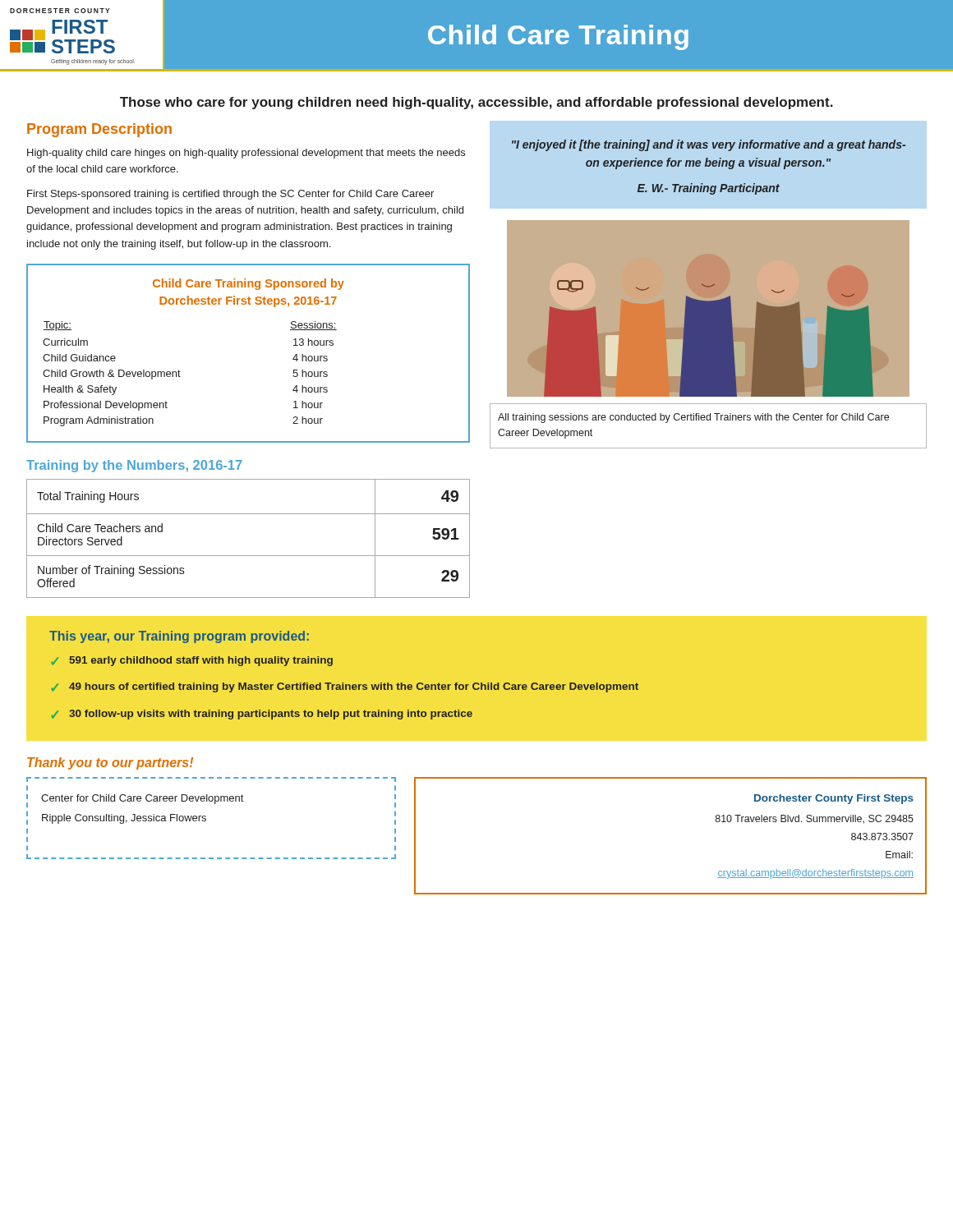The height and width of the screenshot is (1232, 953).
Task: Point to the block beginning "All training sessions are conducted by Certified"
Action: (694, 425)
